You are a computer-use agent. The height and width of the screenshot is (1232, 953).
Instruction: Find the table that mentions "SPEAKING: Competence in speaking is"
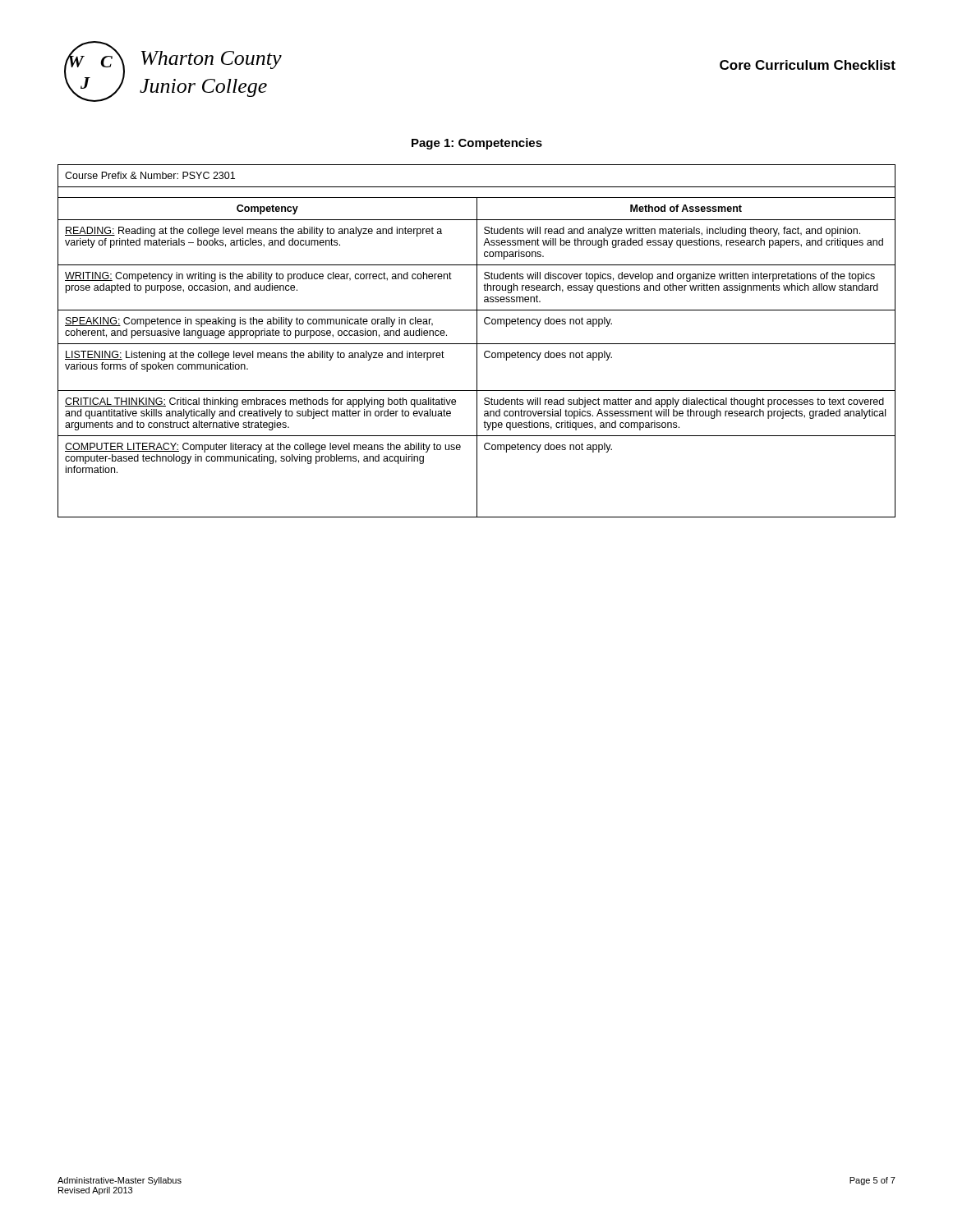coord(476,341)
